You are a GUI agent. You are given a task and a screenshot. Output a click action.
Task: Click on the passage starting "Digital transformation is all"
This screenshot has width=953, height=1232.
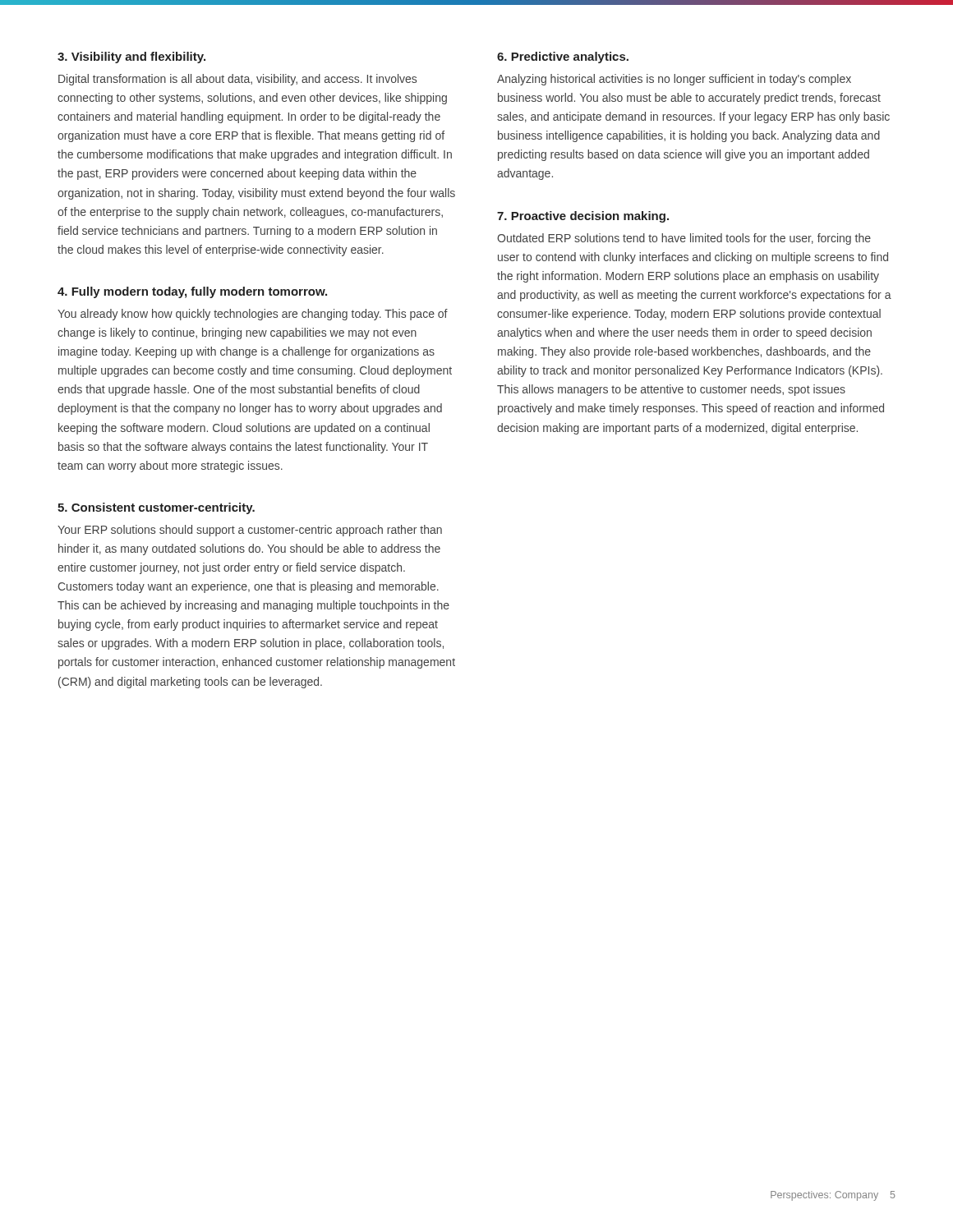click(x=256, y=164)
